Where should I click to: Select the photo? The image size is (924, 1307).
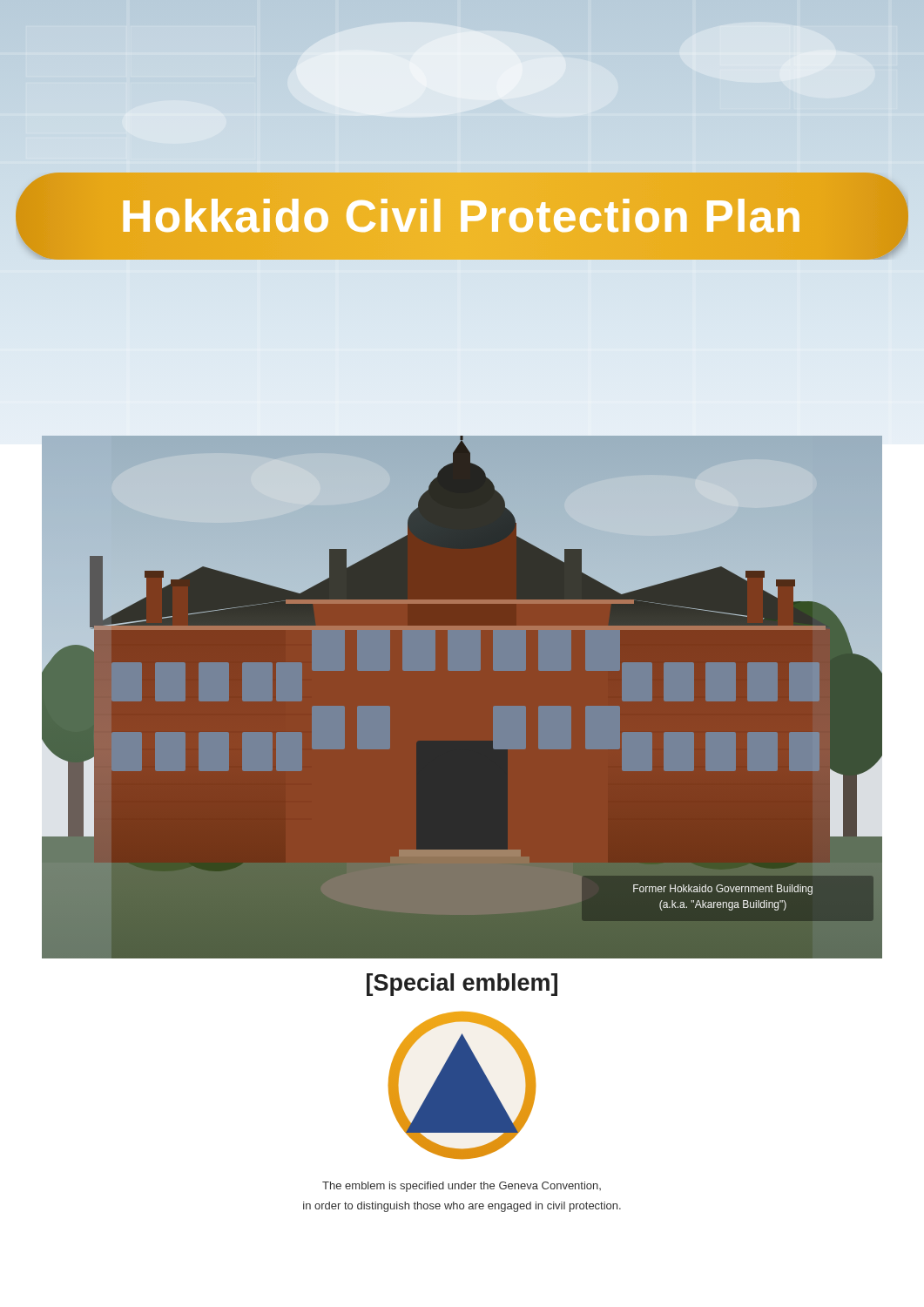click(462, 697)
